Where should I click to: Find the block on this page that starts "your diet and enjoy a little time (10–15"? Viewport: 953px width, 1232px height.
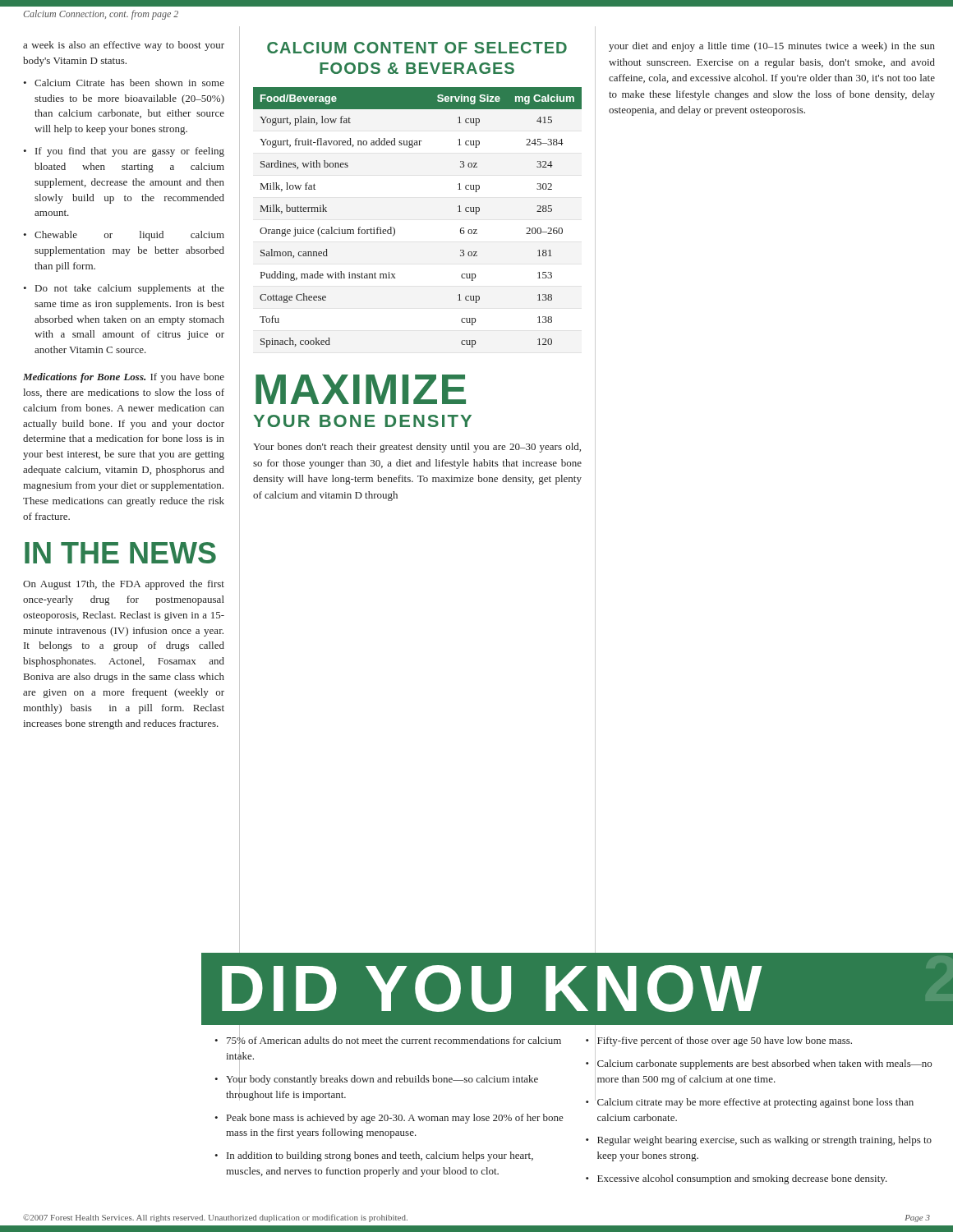[772, 78]
